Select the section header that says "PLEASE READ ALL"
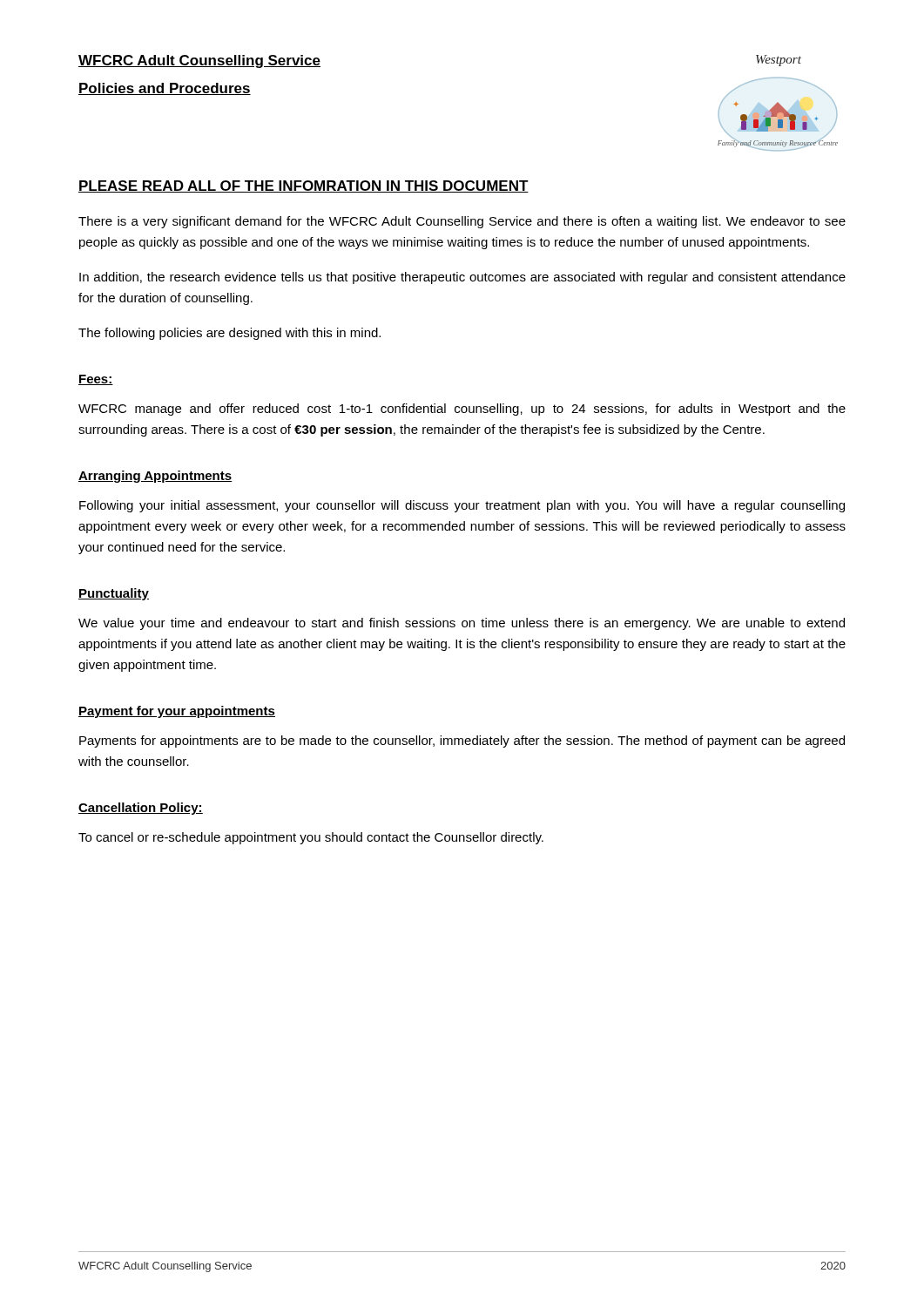 tap(303, 186)
